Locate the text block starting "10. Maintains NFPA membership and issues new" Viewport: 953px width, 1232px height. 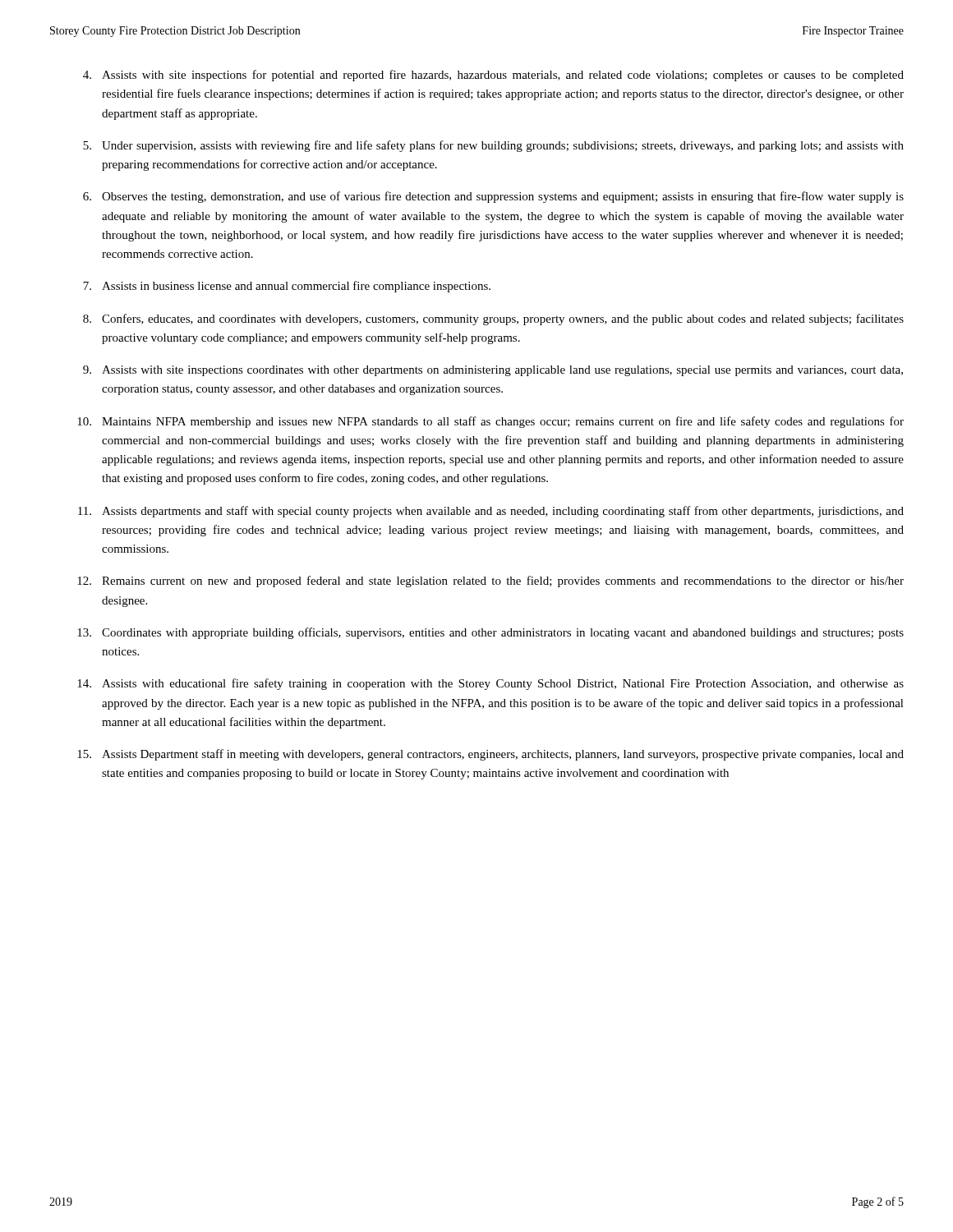(x=476, y=450)
